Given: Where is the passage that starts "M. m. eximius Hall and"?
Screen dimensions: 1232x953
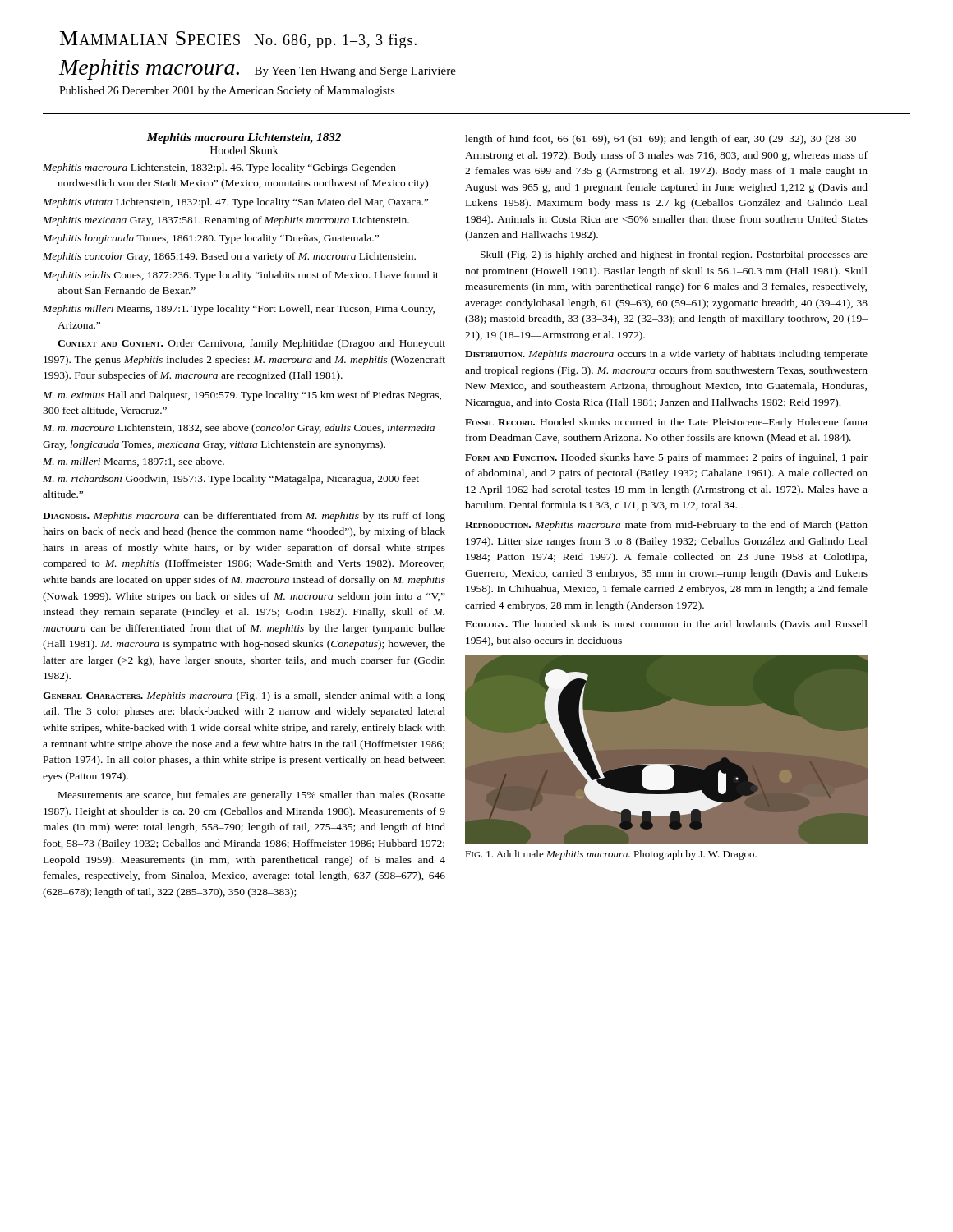Looking at the screenshot, I should [x=242, y=402].
